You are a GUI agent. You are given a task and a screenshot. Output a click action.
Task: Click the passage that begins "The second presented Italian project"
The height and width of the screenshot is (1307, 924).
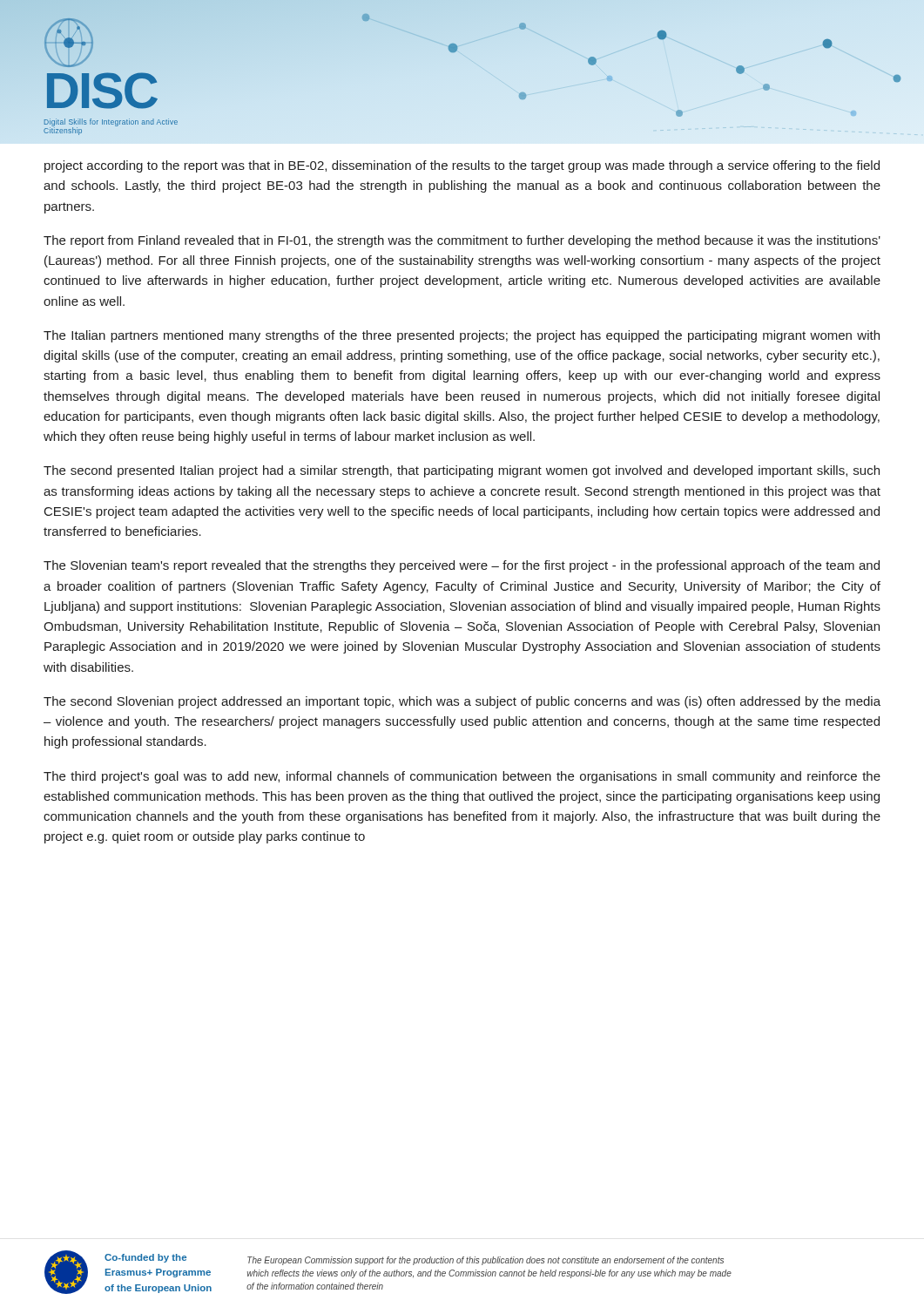(x=462, y=501)
